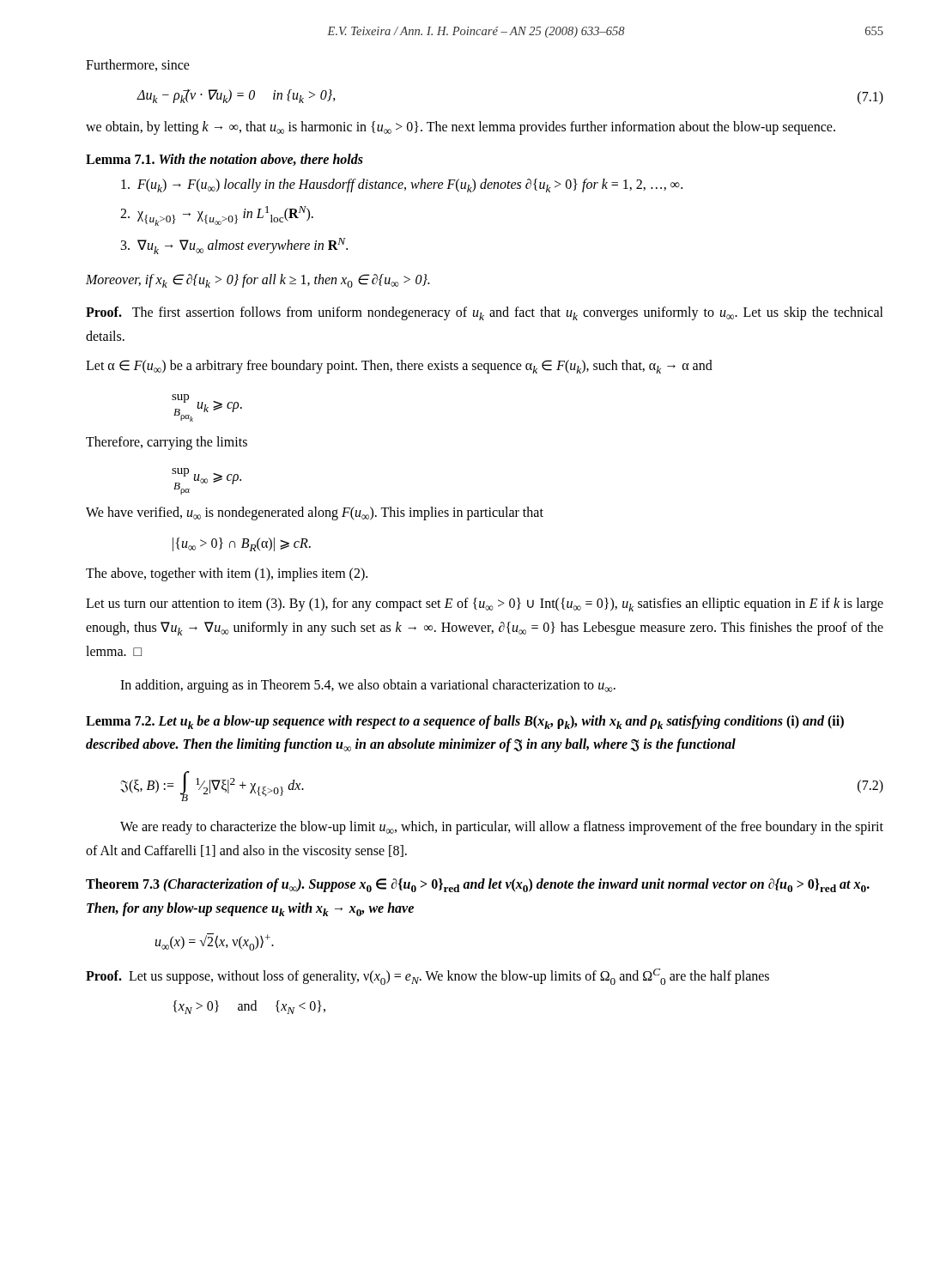The width and height of the screenshot is (952, 1288).
Task: Point to the text block starting "|{u∞ > 0} ∩"
Action: [x=242, y=545]
